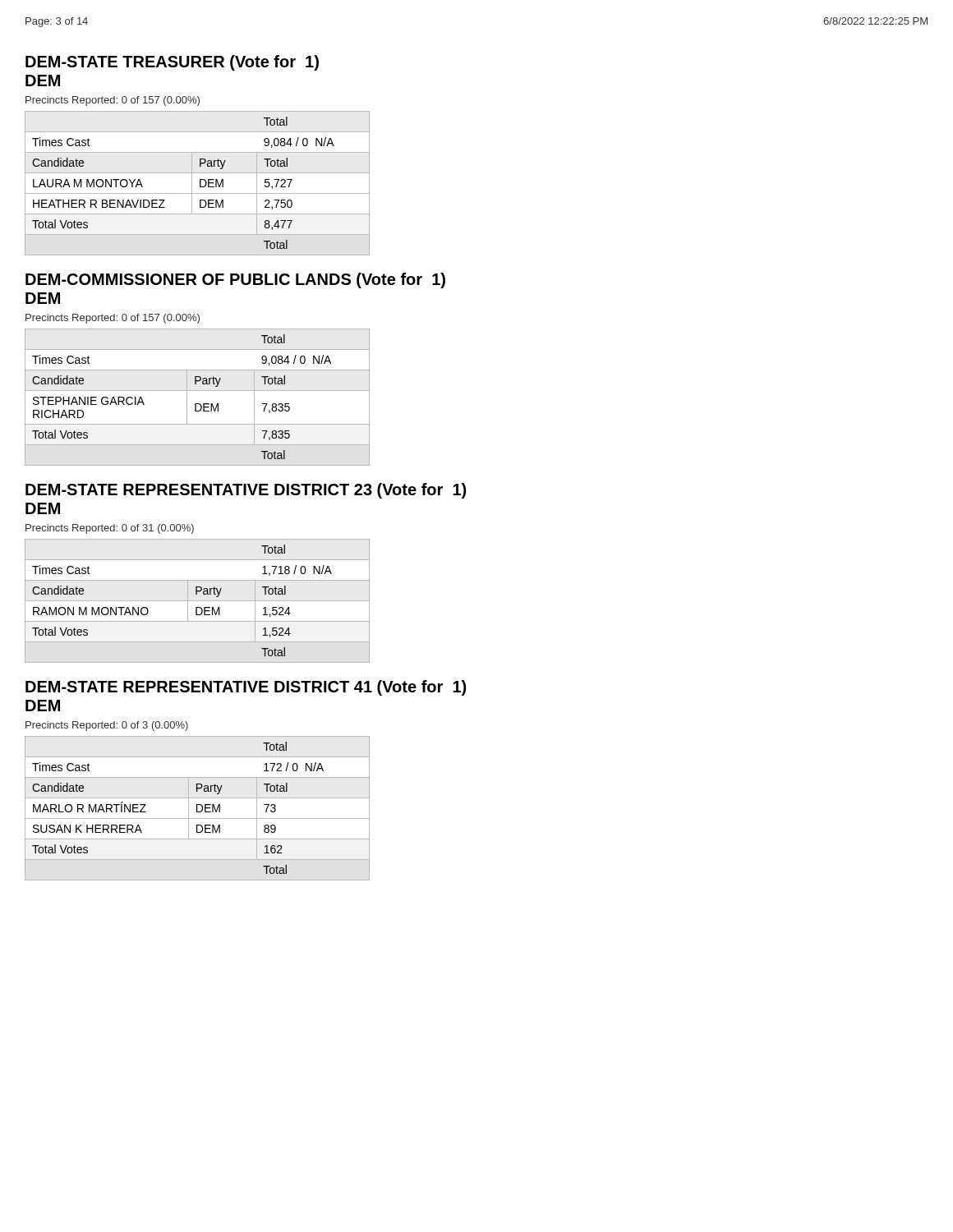
Task: Navigate to the passage starting "DEM-COMMISSIONER OF PUBLIC LANDS (Vote for 1)DEM"
Action: [x=235, y=289]
